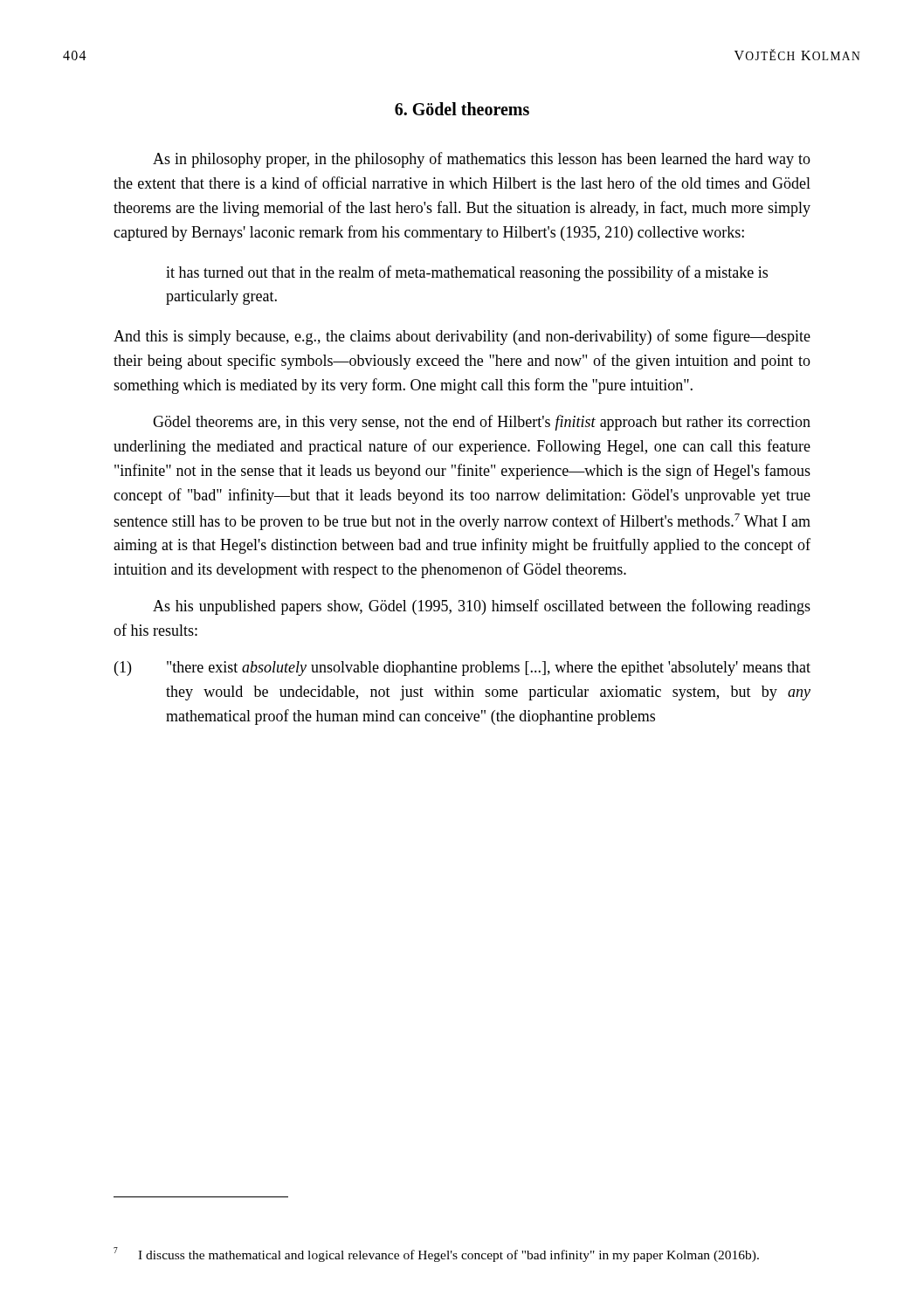Locate the text starting "And this is simply because, e.g., the"
Screen dimensions: 1310x924
pos(462,361)
